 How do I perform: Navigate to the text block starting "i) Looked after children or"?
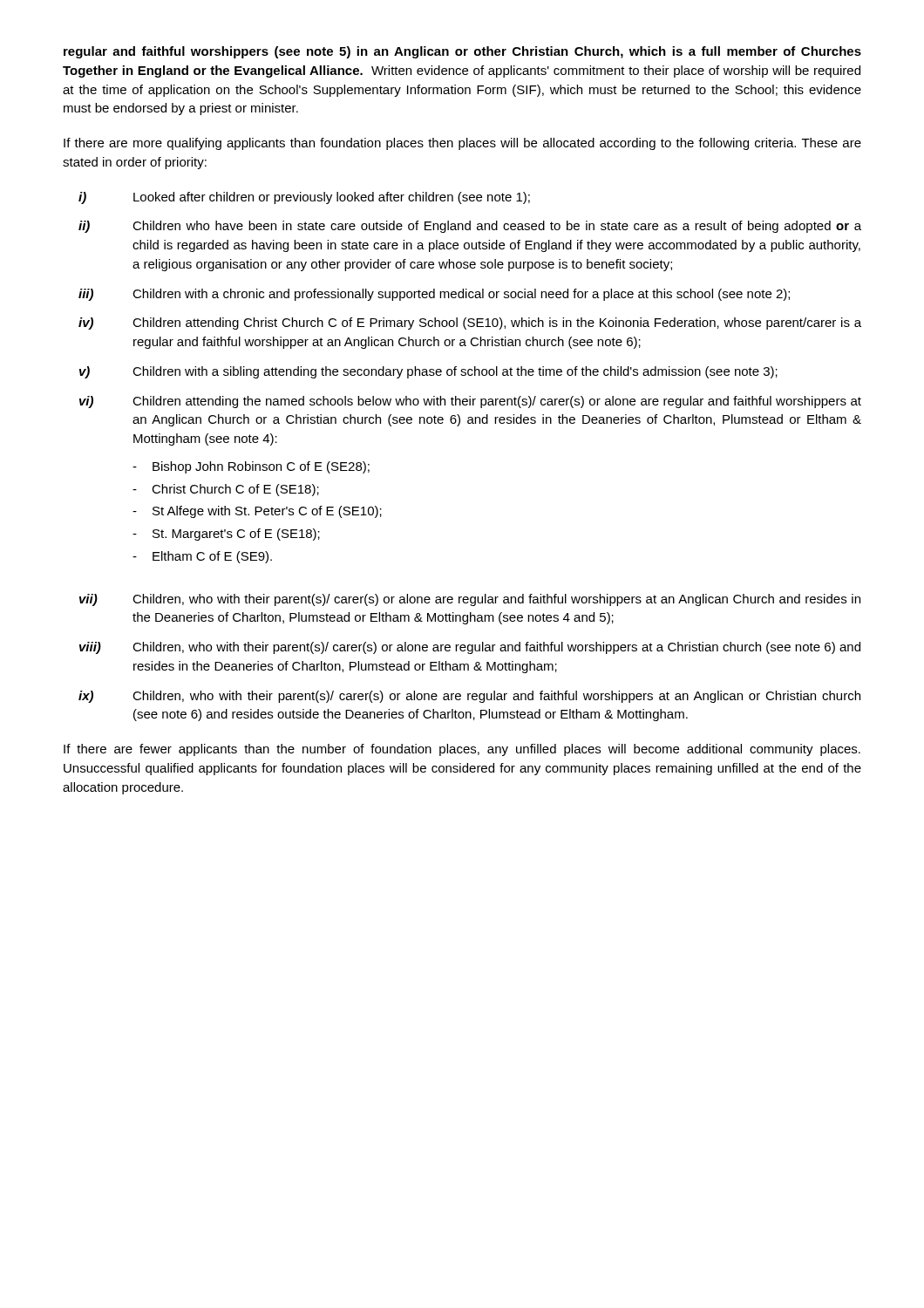tap(462, 197)
